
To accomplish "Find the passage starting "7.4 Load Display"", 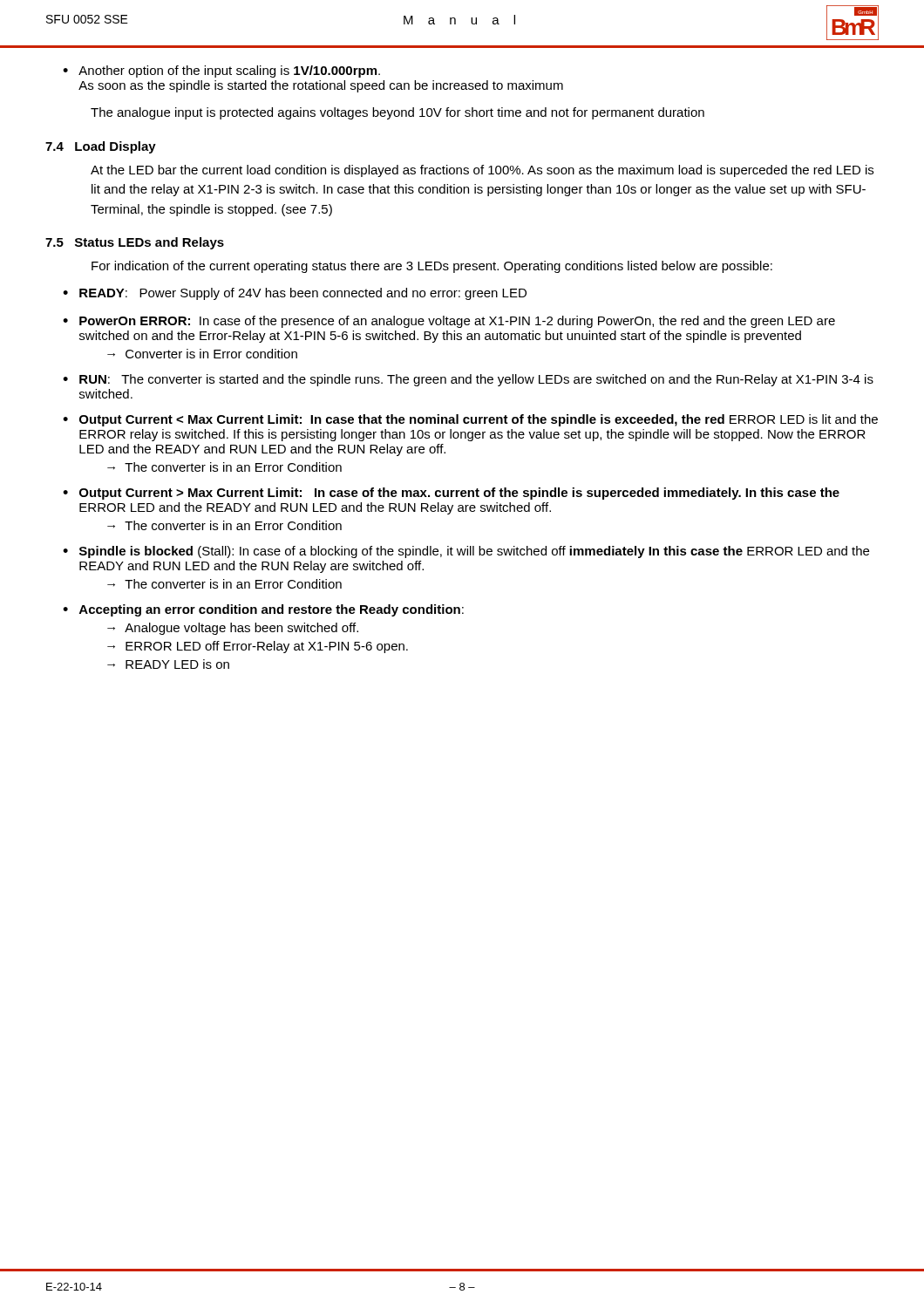I will (x=101, y=146).
